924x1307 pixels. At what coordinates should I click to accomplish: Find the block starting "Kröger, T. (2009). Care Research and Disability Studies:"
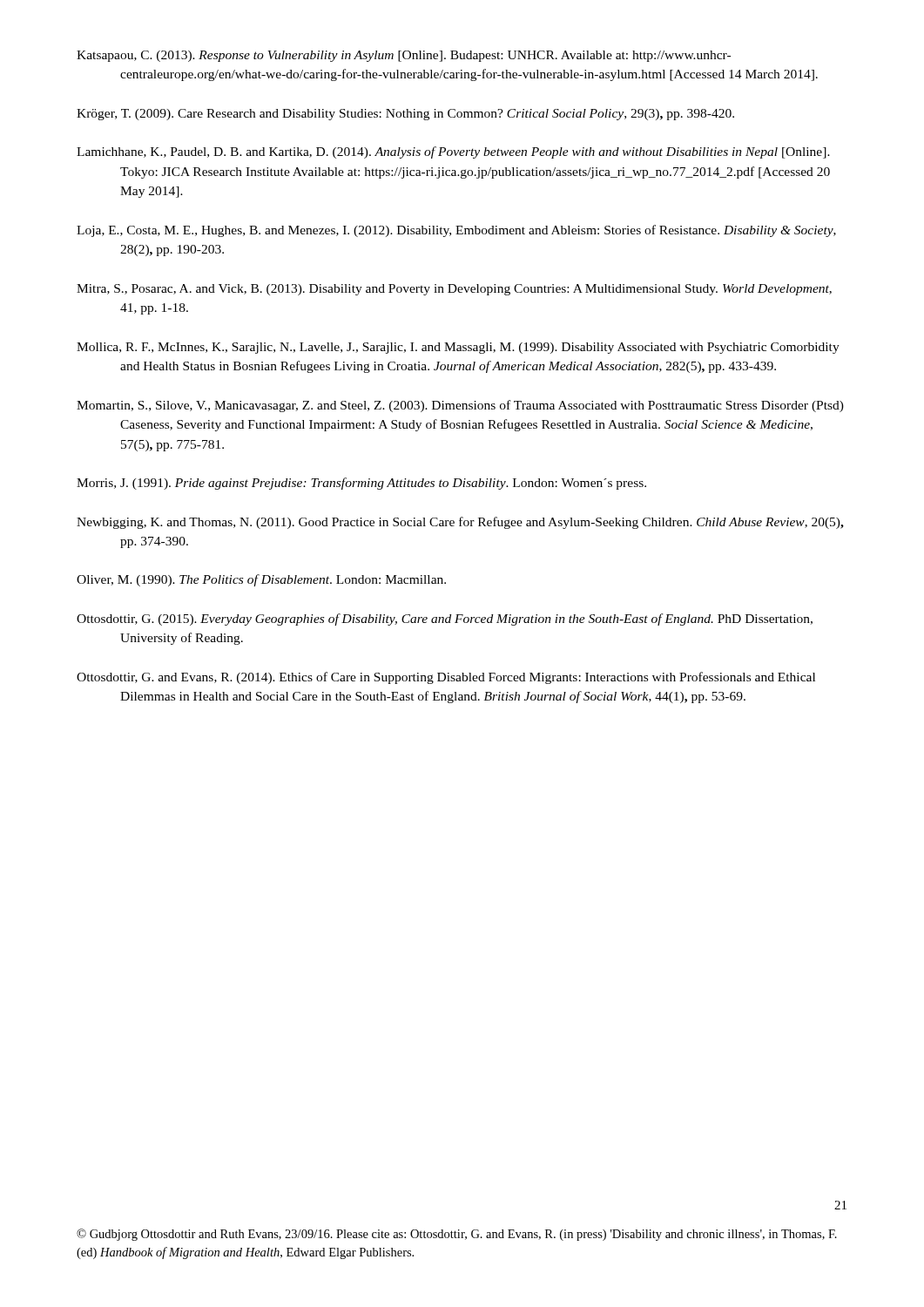point(406,113)
